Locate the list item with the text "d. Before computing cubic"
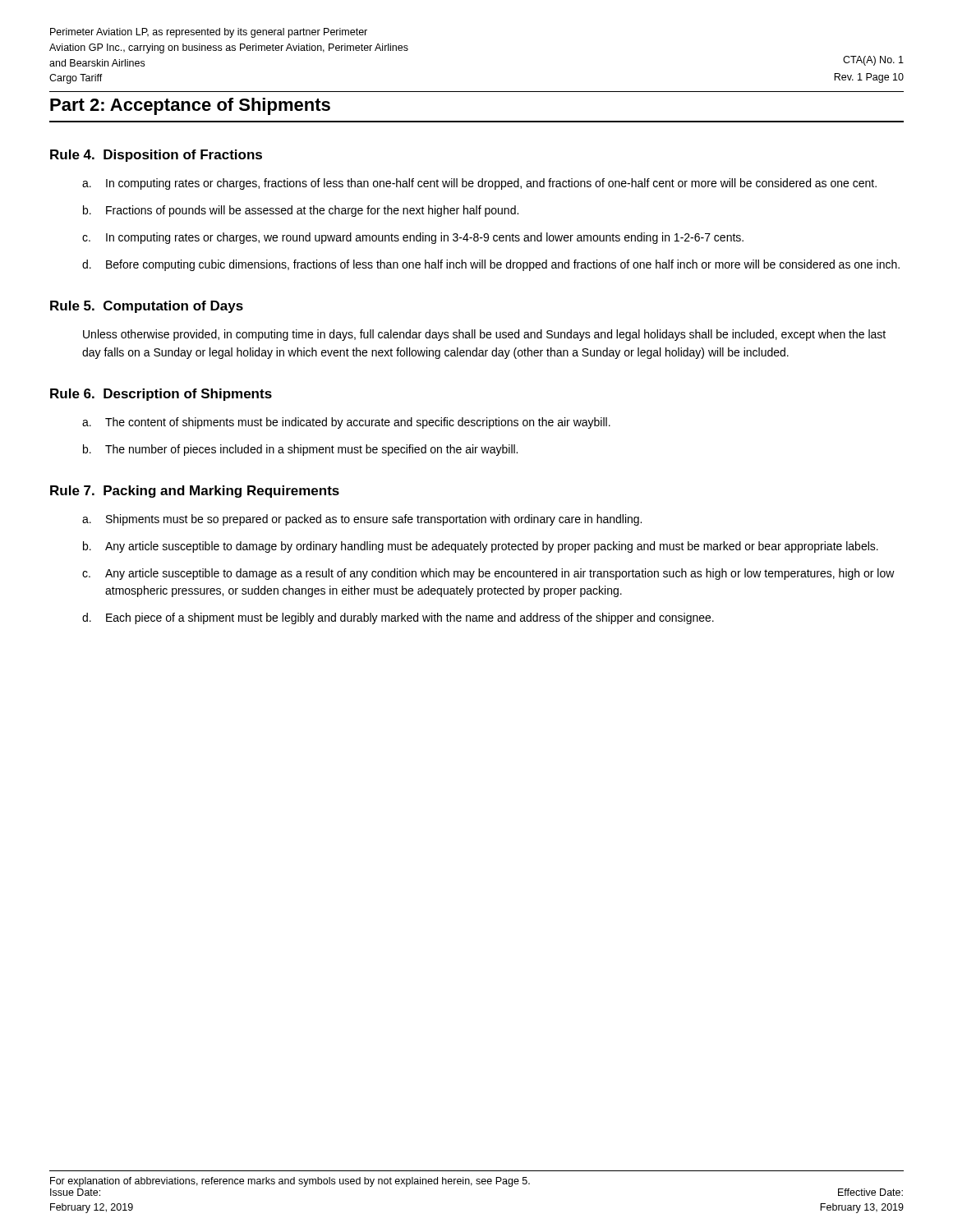This screenshot has width=953, height=1232. click(491, 265)
